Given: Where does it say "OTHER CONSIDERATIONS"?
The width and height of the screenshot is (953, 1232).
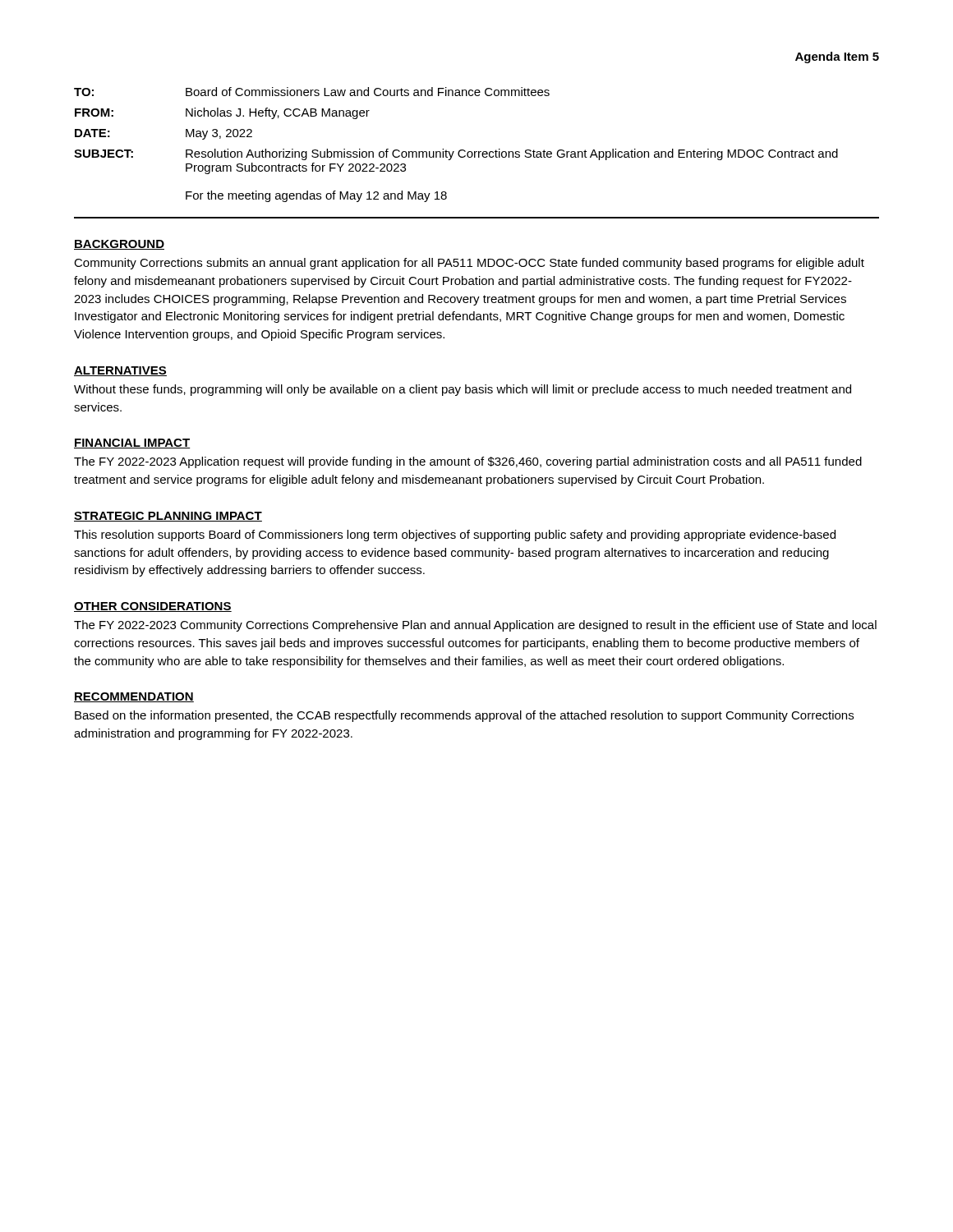Looking at the screenshot, I should tap(153, 606).
